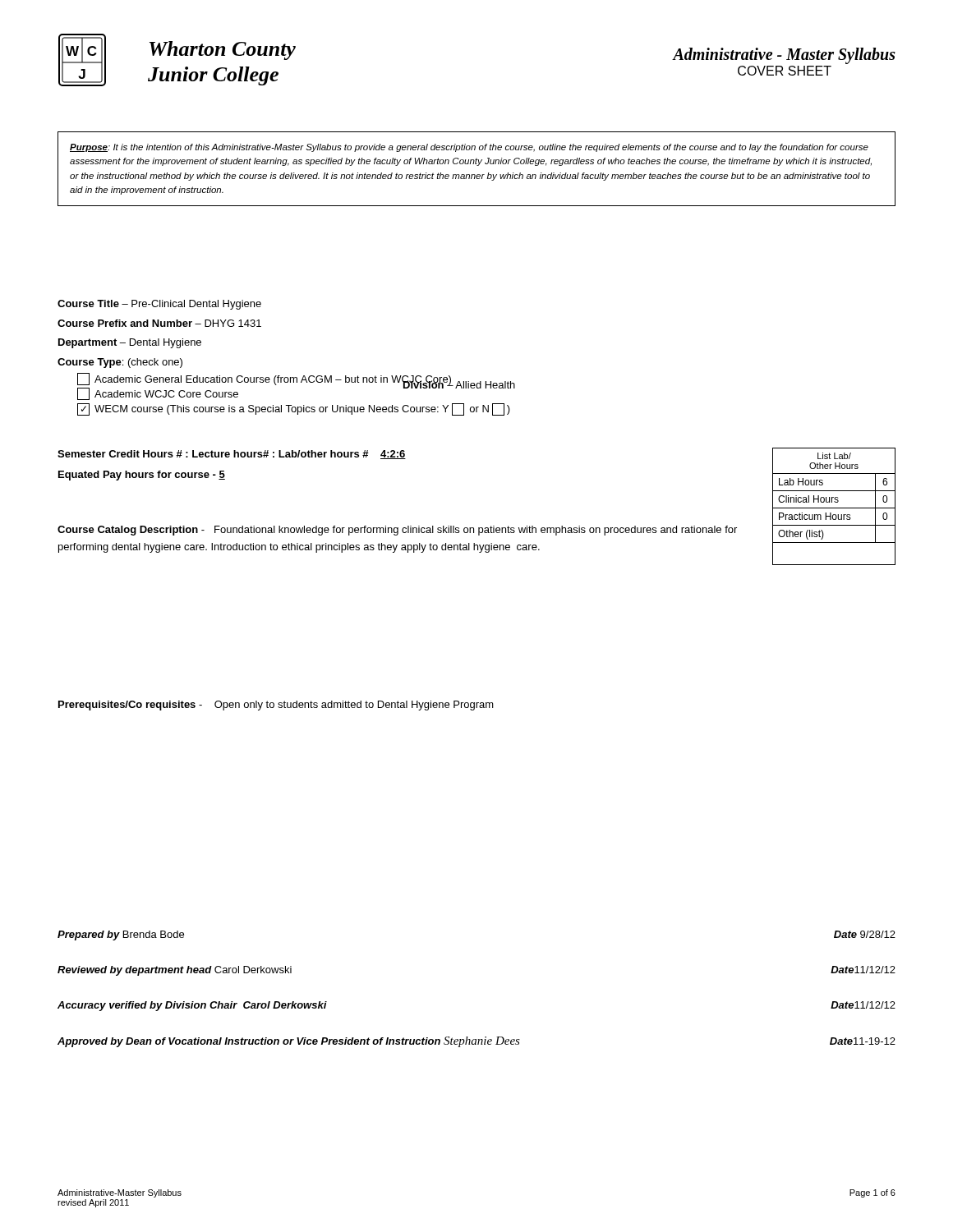This screenshot has width=953, height=1232.
Task: Point to the block starting "Course Catalog Description - Foundational"
Action: tap(397, 538)
